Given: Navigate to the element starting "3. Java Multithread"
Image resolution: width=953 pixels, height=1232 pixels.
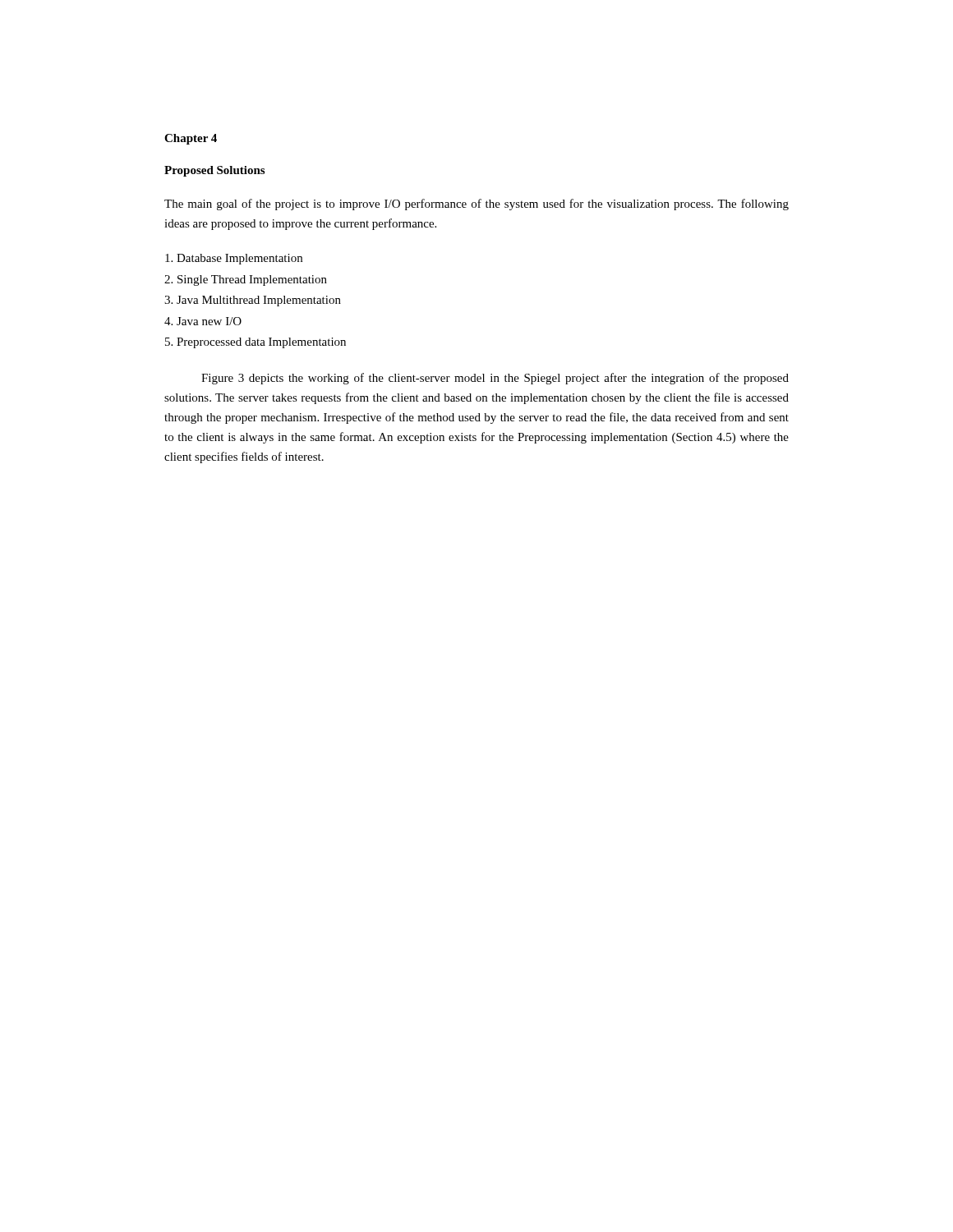Looking at the screenshot, I should click(253, 300).
